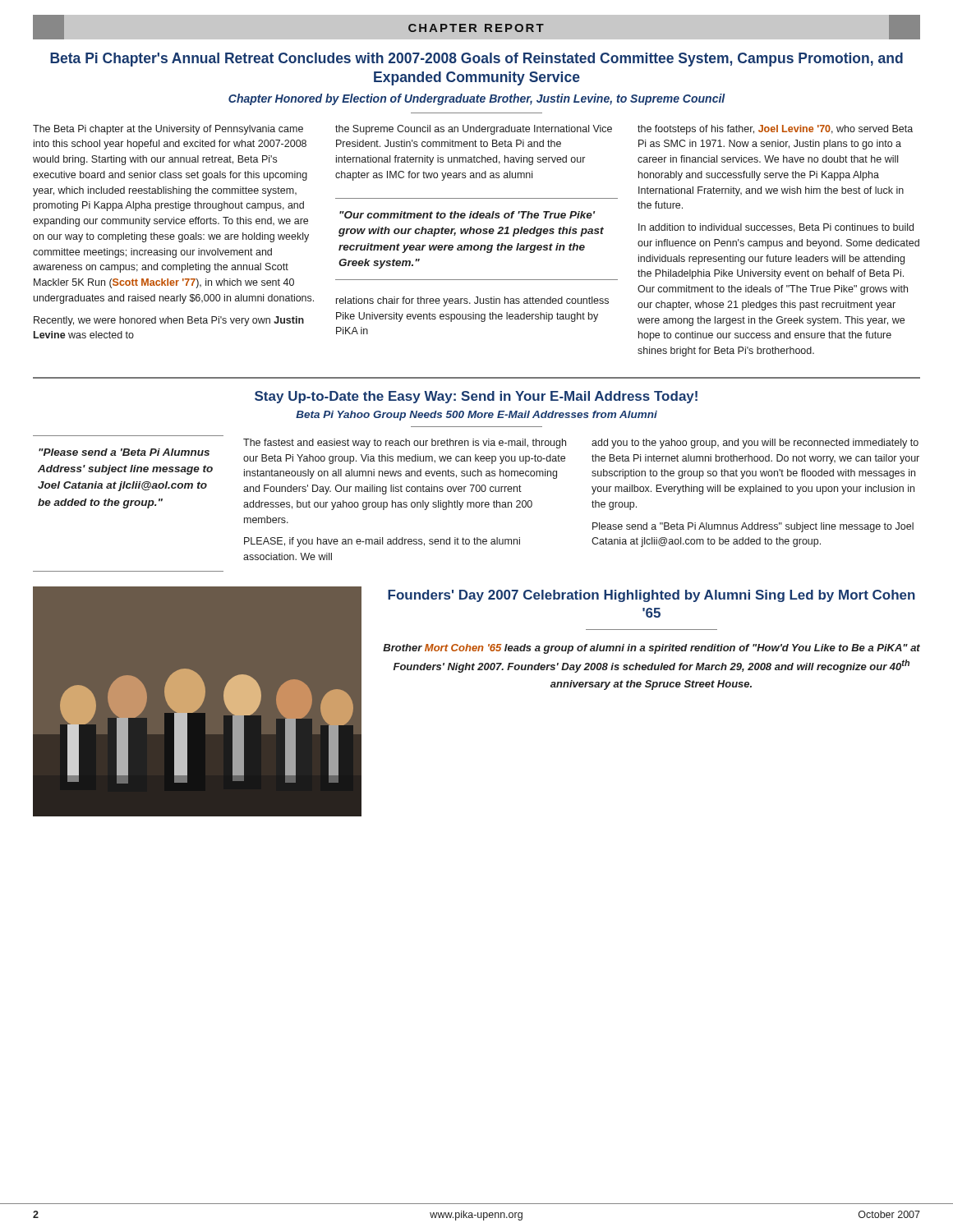The width and height of the screenshot is (953, 1232).
Task: Locate the text block that reads "The Beta Pi chapter at the University of"
Action: 174,232
